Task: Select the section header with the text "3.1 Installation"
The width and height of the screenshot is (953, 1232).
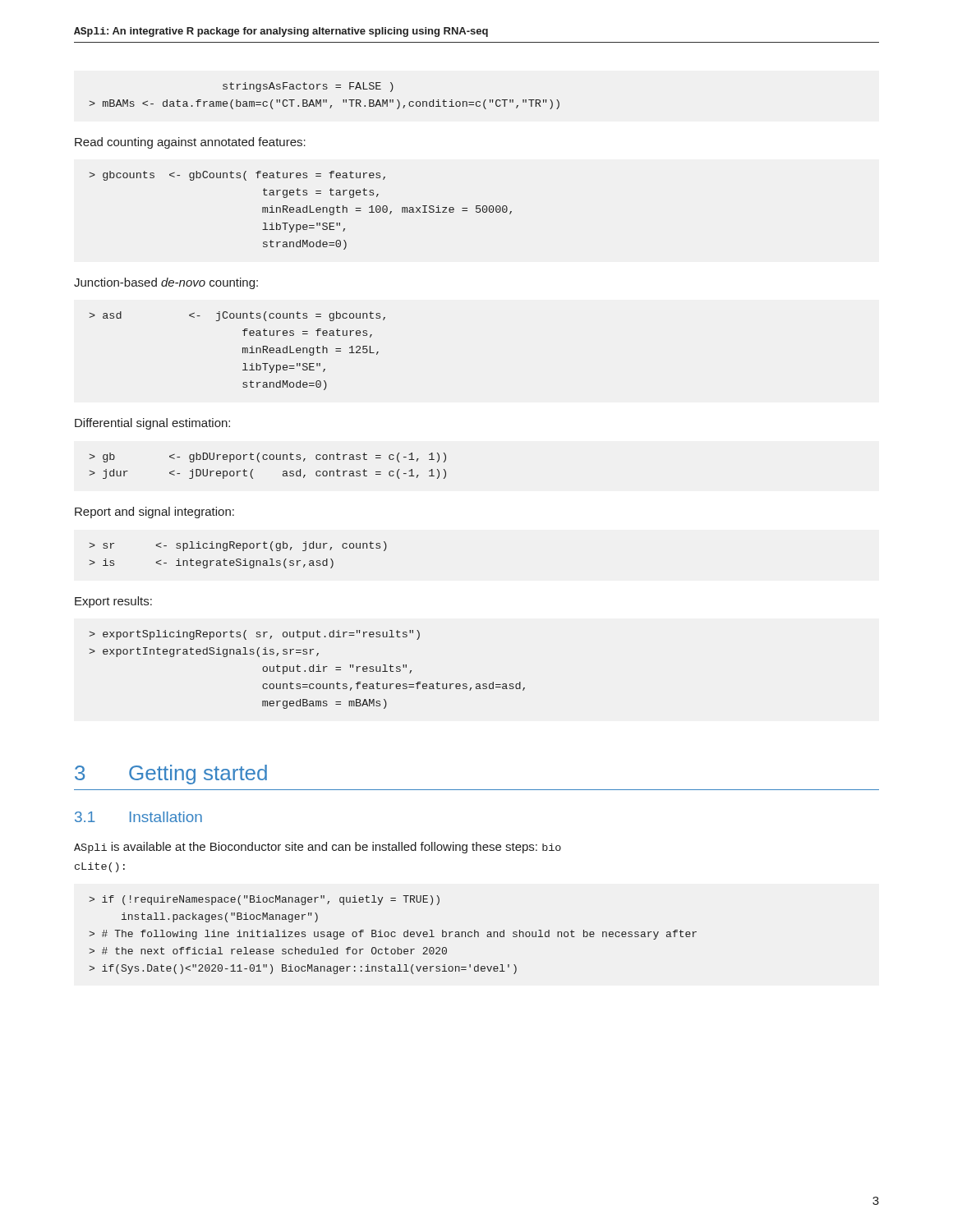Action: 138,817
